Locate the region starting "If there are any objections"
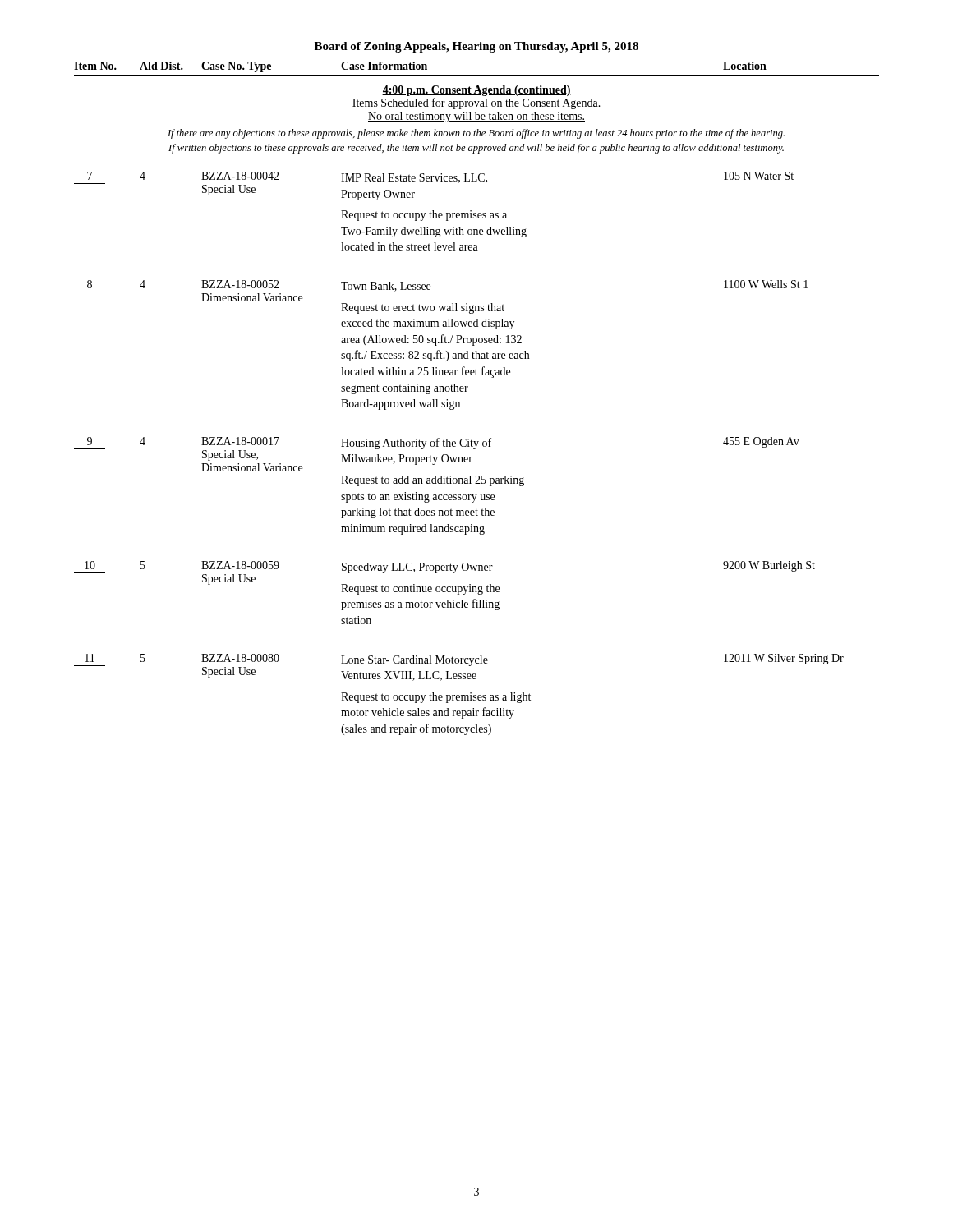953x1232 pixels. [x=476, y=140]
